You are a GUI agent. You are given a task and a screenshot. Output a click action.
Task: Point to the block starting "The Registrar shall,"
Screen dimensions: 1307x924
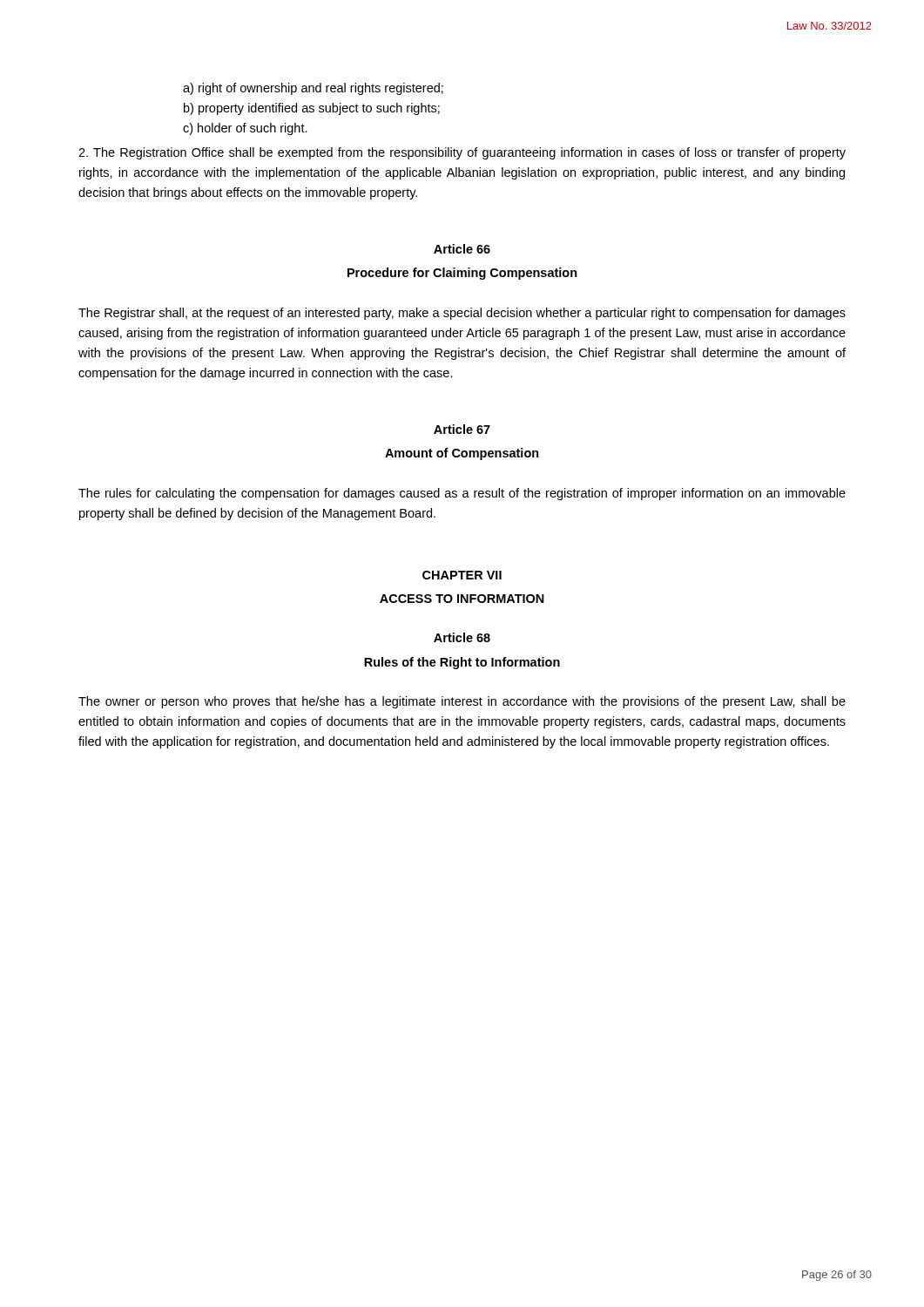click(x=462, y=343)
